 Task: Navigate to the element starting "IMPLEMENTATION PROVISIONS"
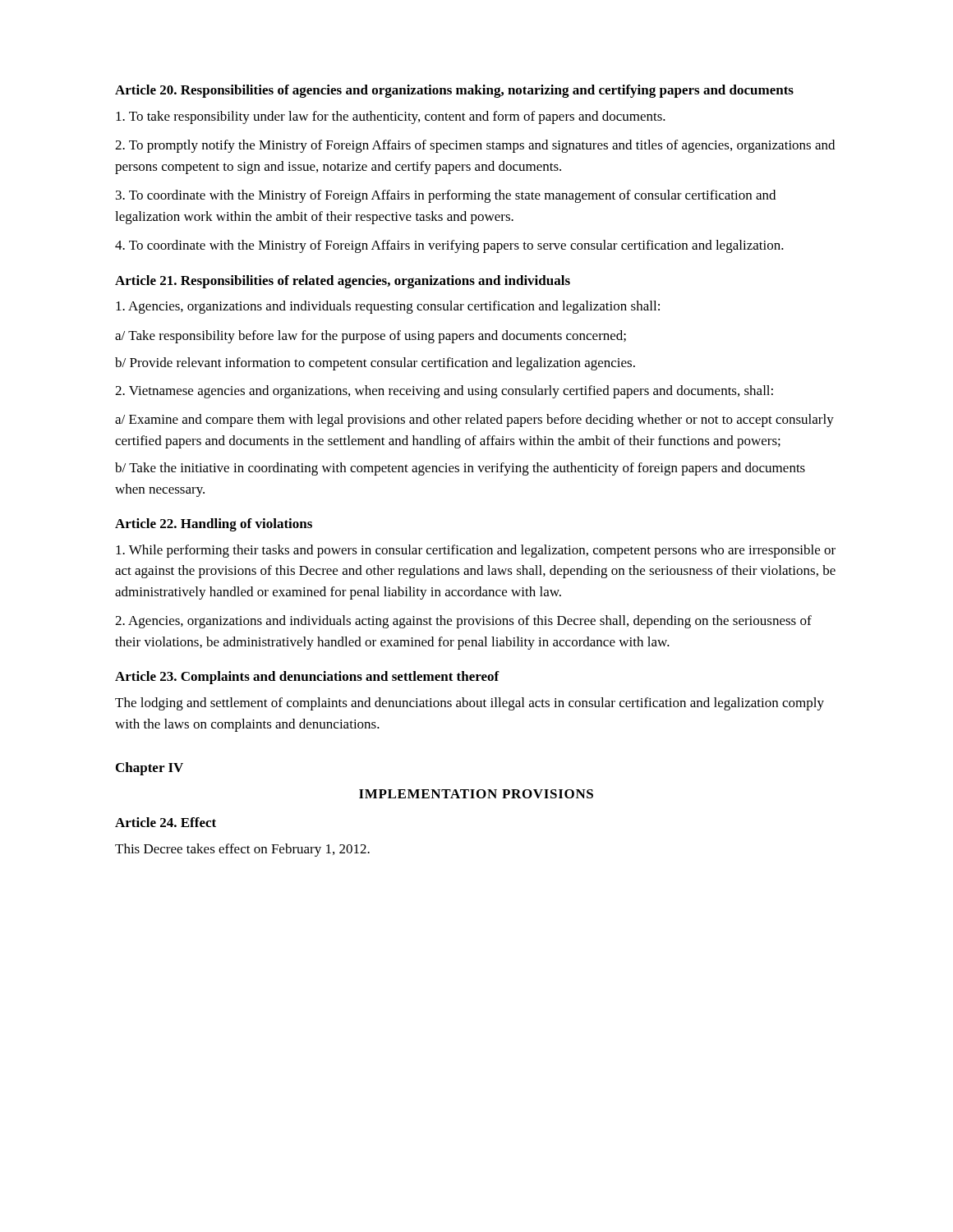[476, 793]
